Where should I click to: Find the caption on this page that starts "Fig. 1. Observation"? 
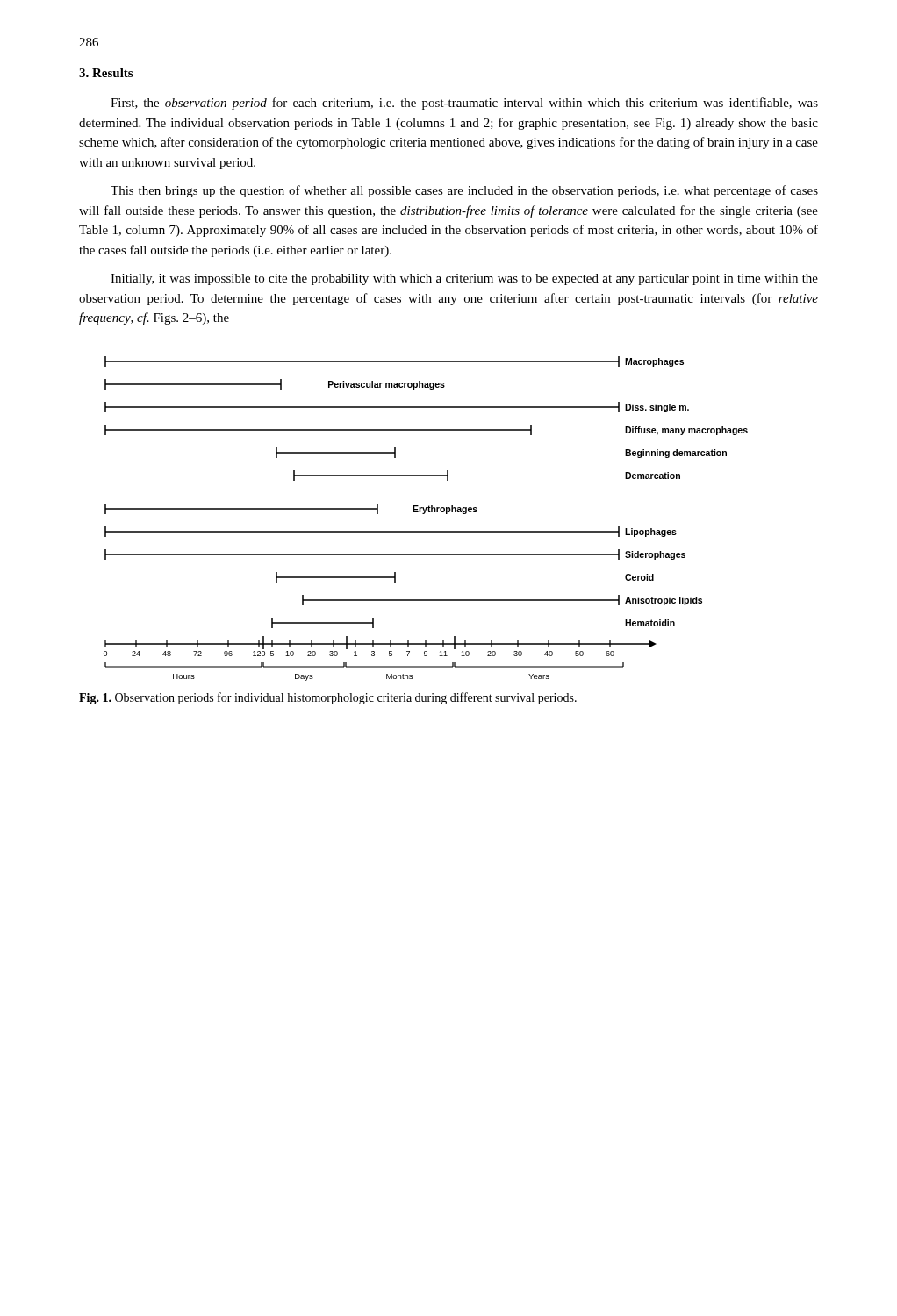(x=328, y=697)
